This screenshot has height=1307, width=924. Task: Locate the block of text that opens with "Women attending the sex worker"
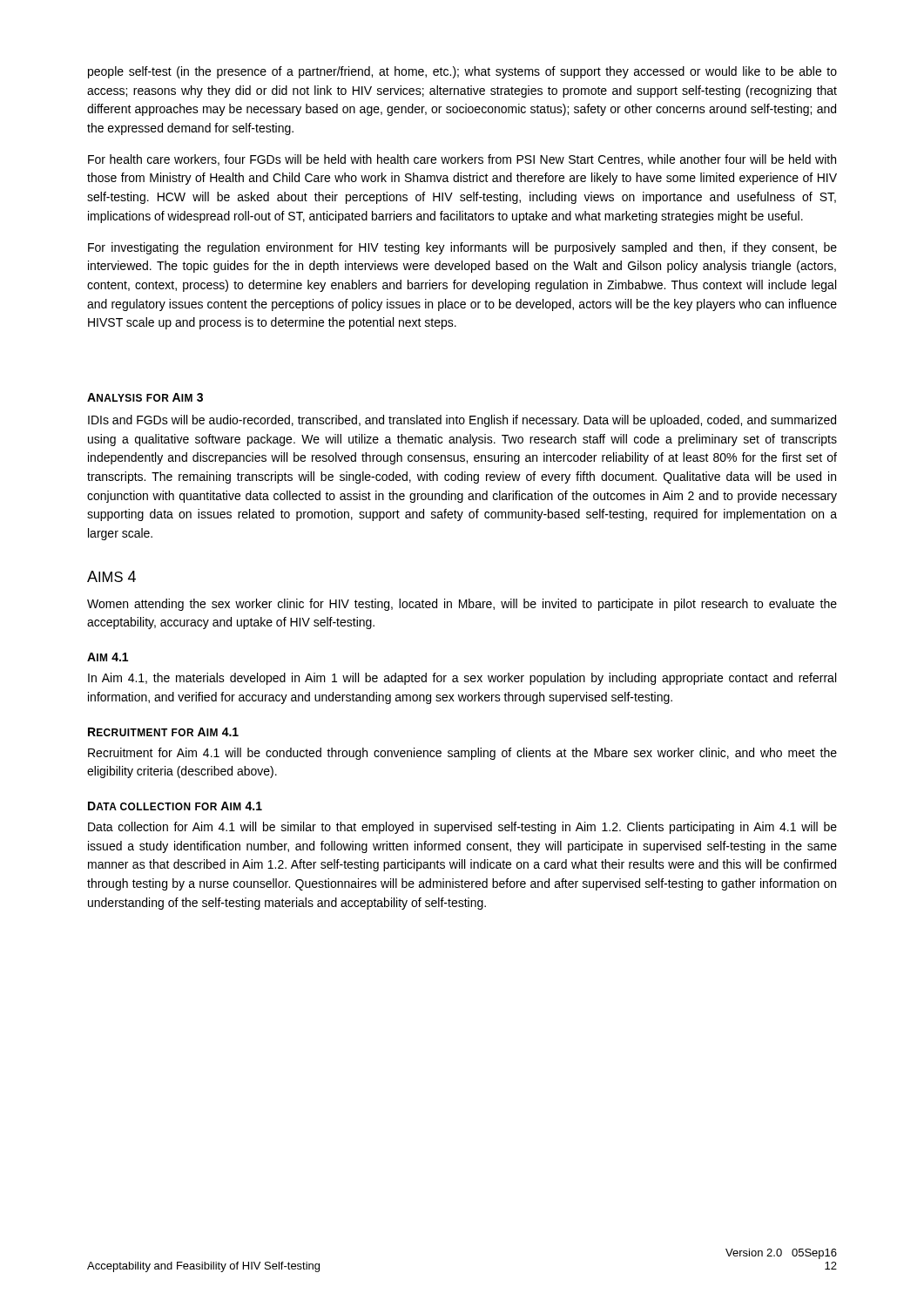pos(462,614)
